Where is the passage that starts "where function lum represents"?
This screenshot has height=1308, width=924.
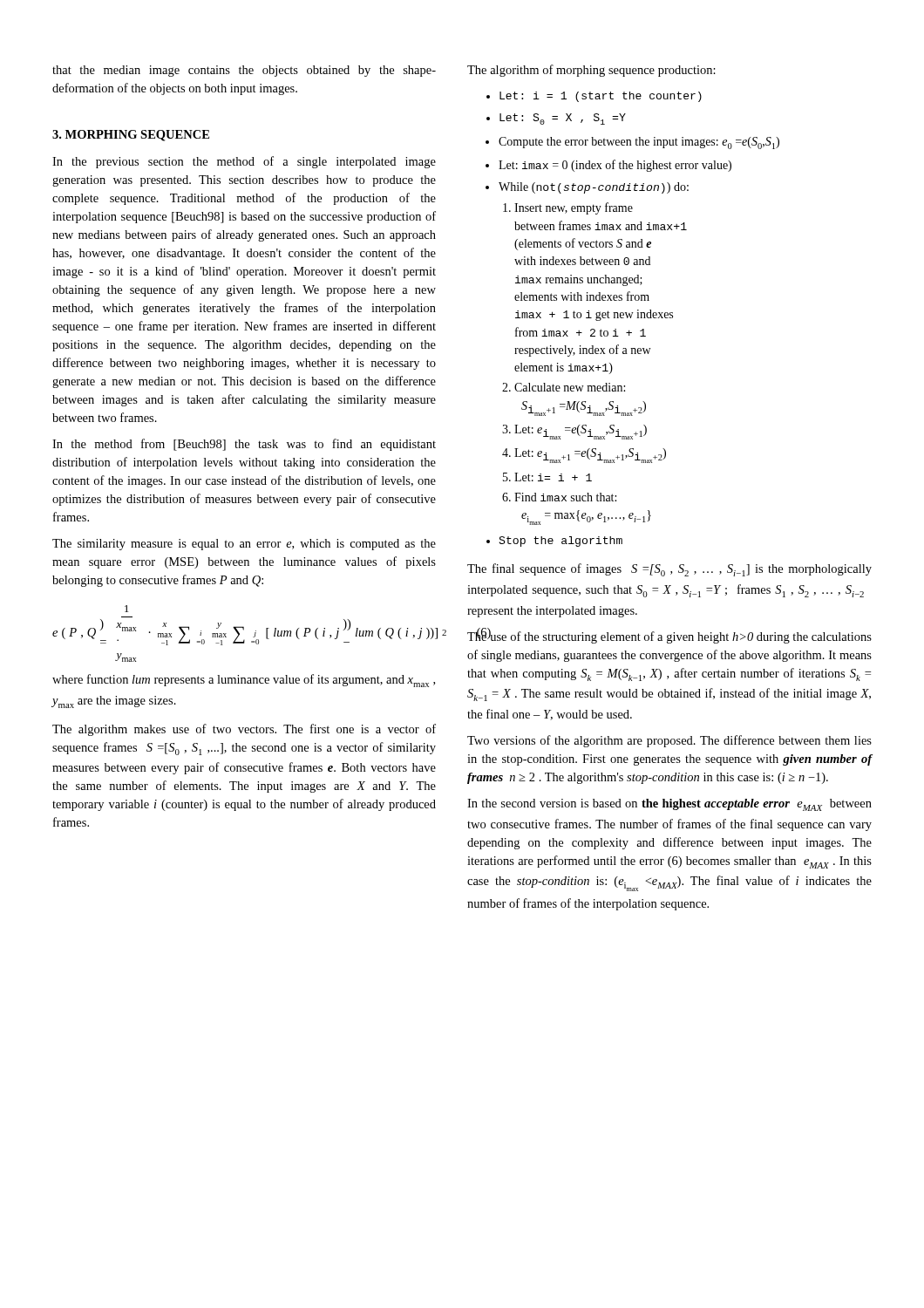244,692
